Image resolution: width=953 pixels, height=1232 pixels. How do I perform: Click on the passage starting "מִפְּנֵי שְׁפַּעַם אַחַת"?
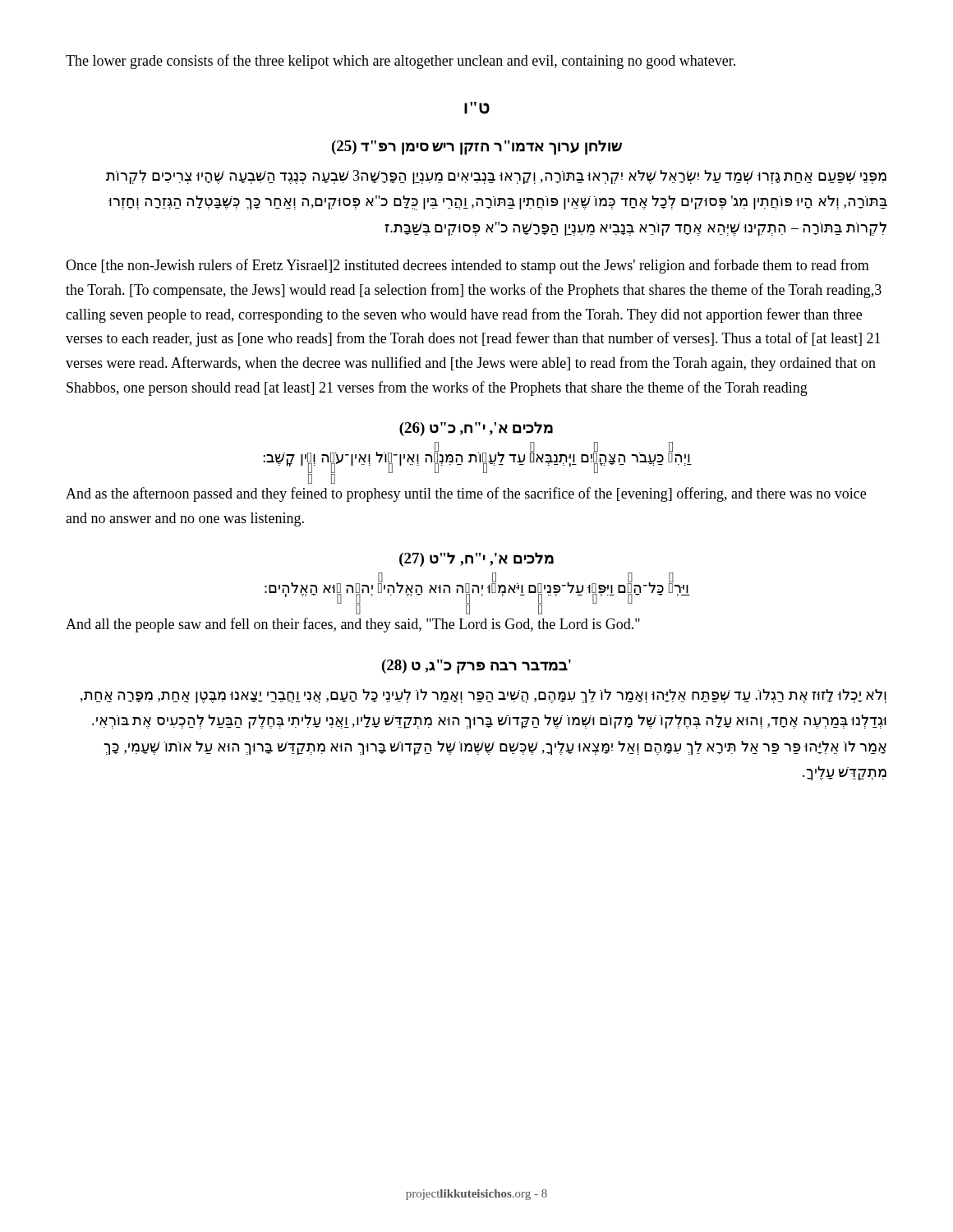[x=497, y=201]
